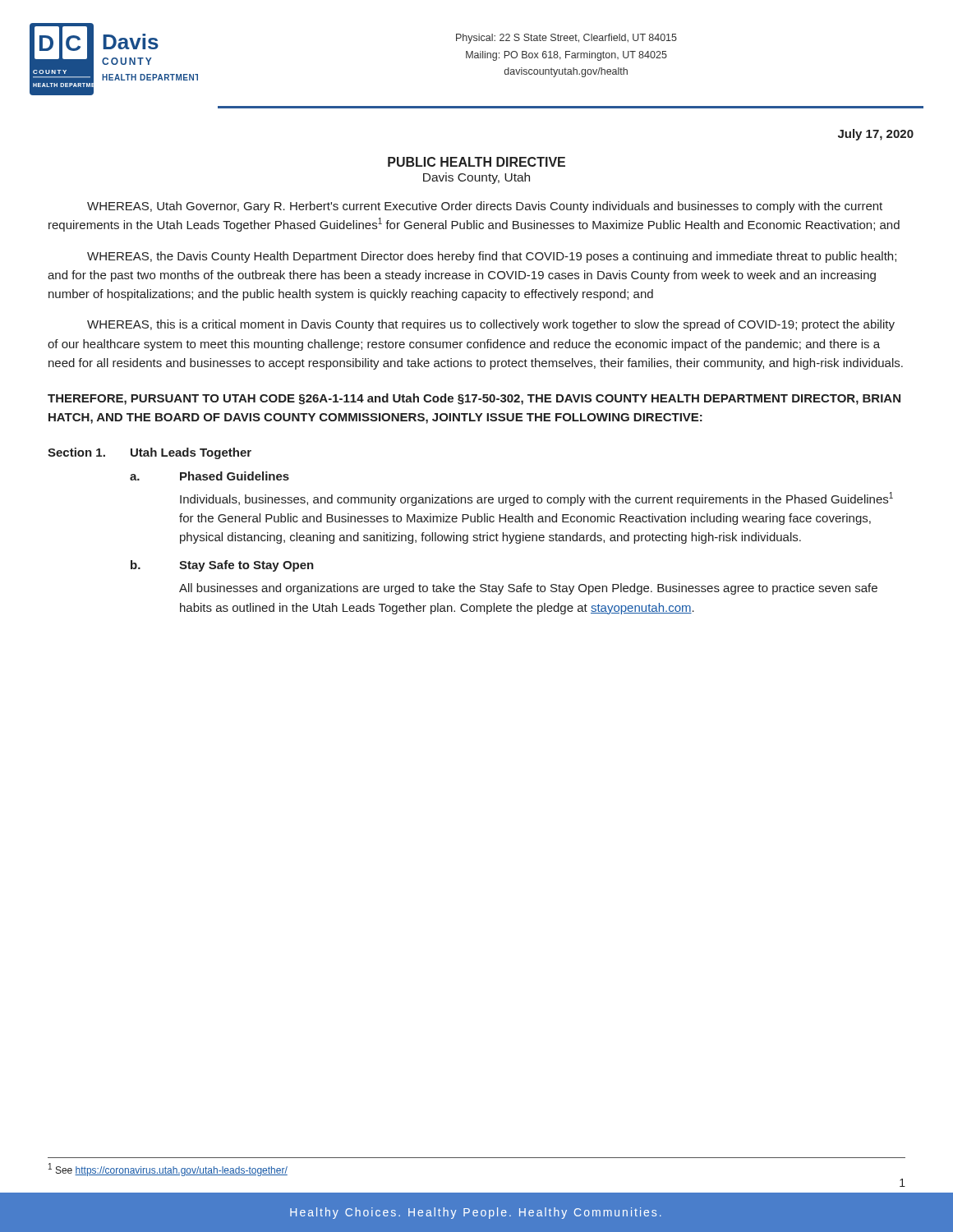
Task: Click on the text that reads "July 17, 2020"
Action: click(876, 133)
